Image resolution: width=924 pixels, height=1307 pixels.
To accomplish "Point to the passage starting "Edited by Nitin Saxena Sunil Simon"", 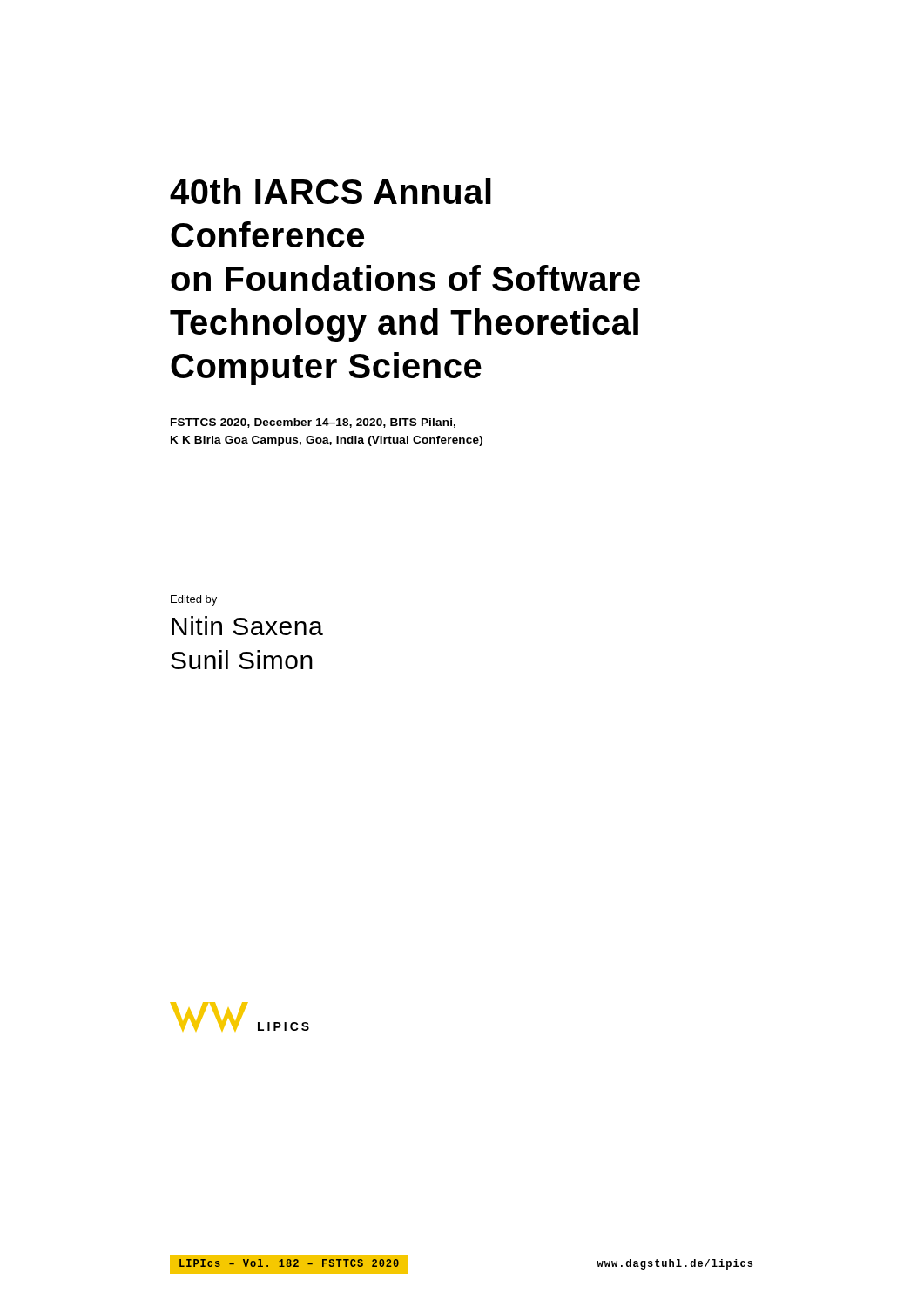I will pos(194,600).
